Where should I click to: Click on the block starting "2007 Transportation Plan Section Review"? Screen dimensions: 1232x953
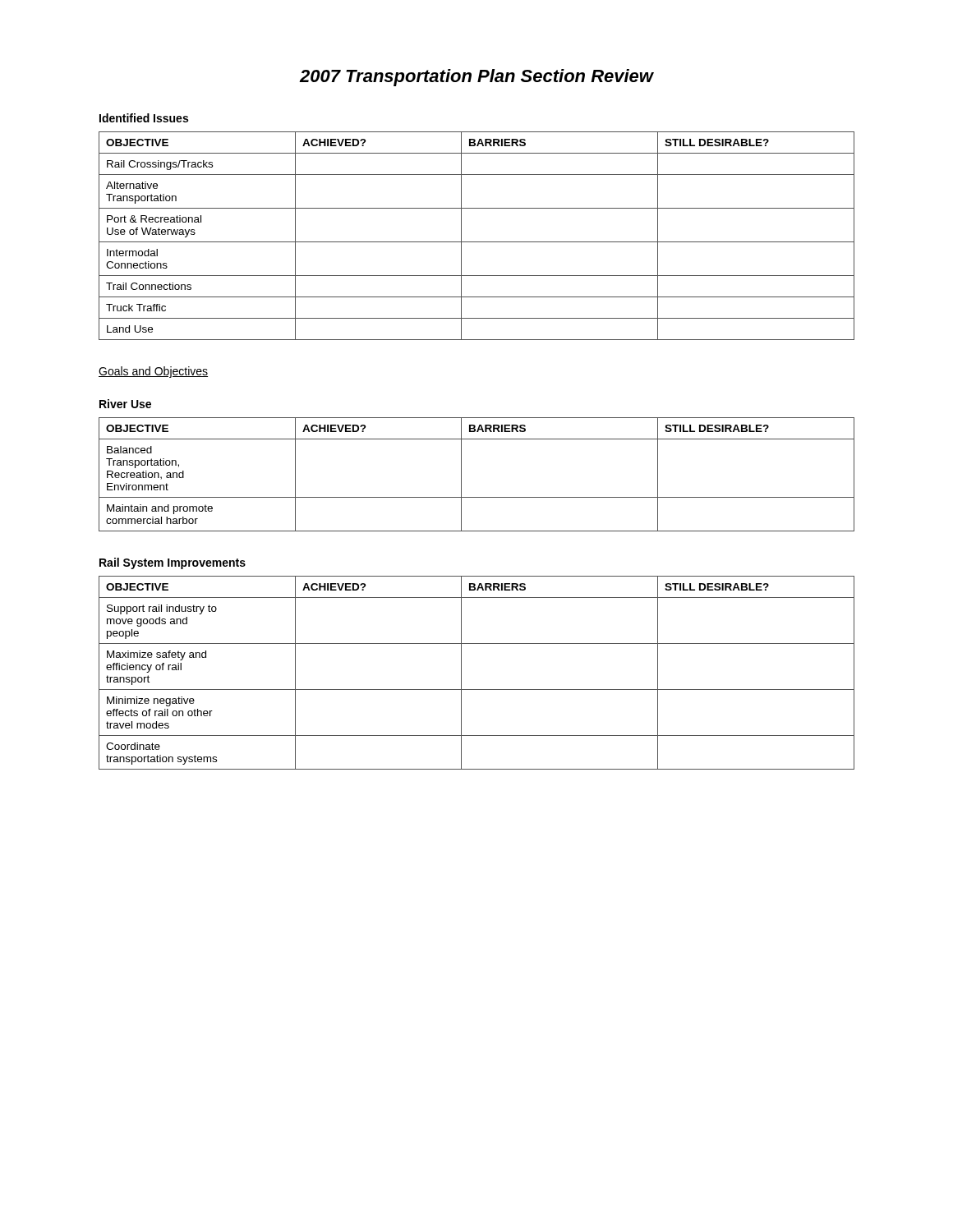tap(476, 76)
